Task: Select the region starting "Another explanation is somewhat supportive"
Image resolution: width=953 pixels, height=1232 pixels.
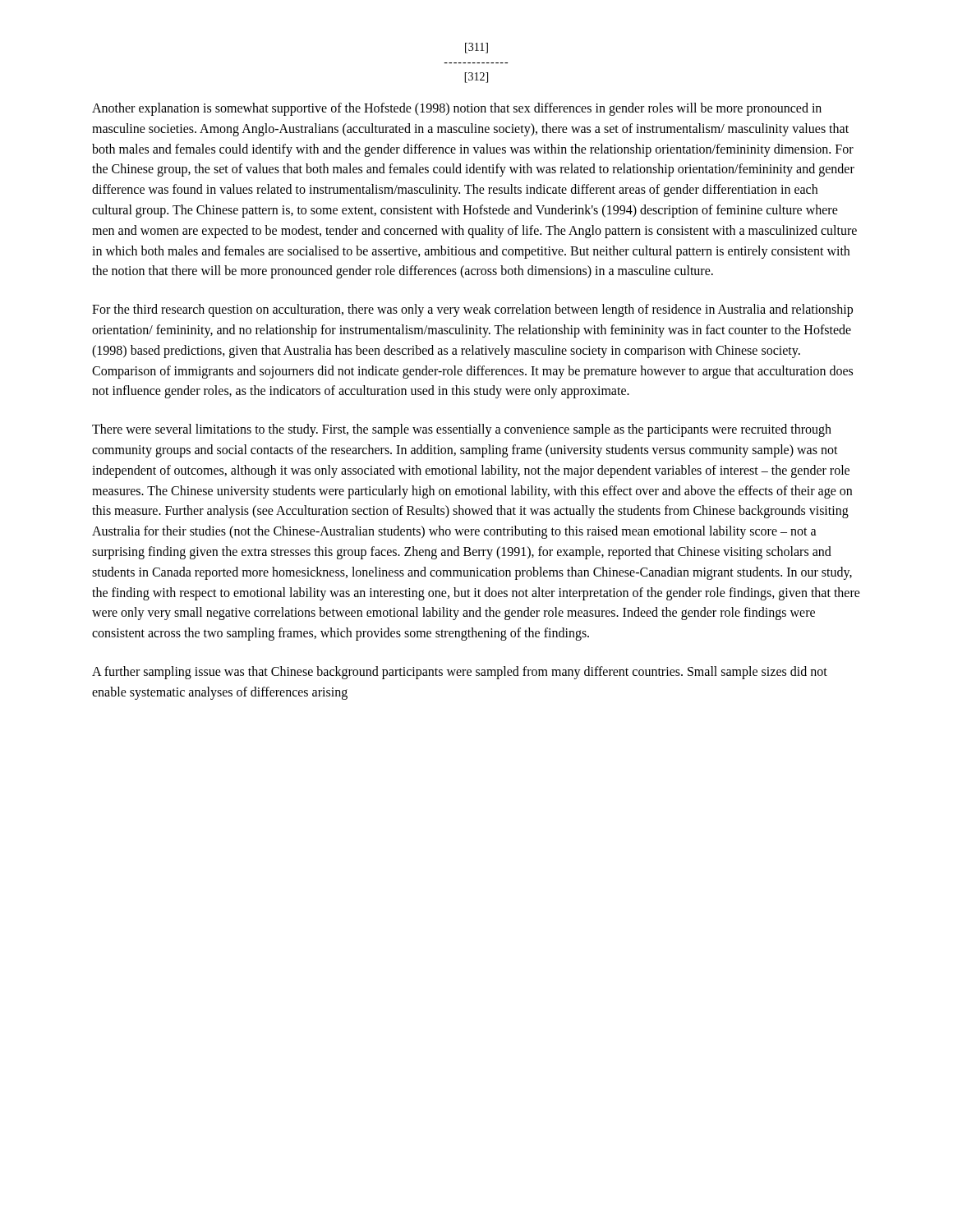Action: (x=475, y=189)
